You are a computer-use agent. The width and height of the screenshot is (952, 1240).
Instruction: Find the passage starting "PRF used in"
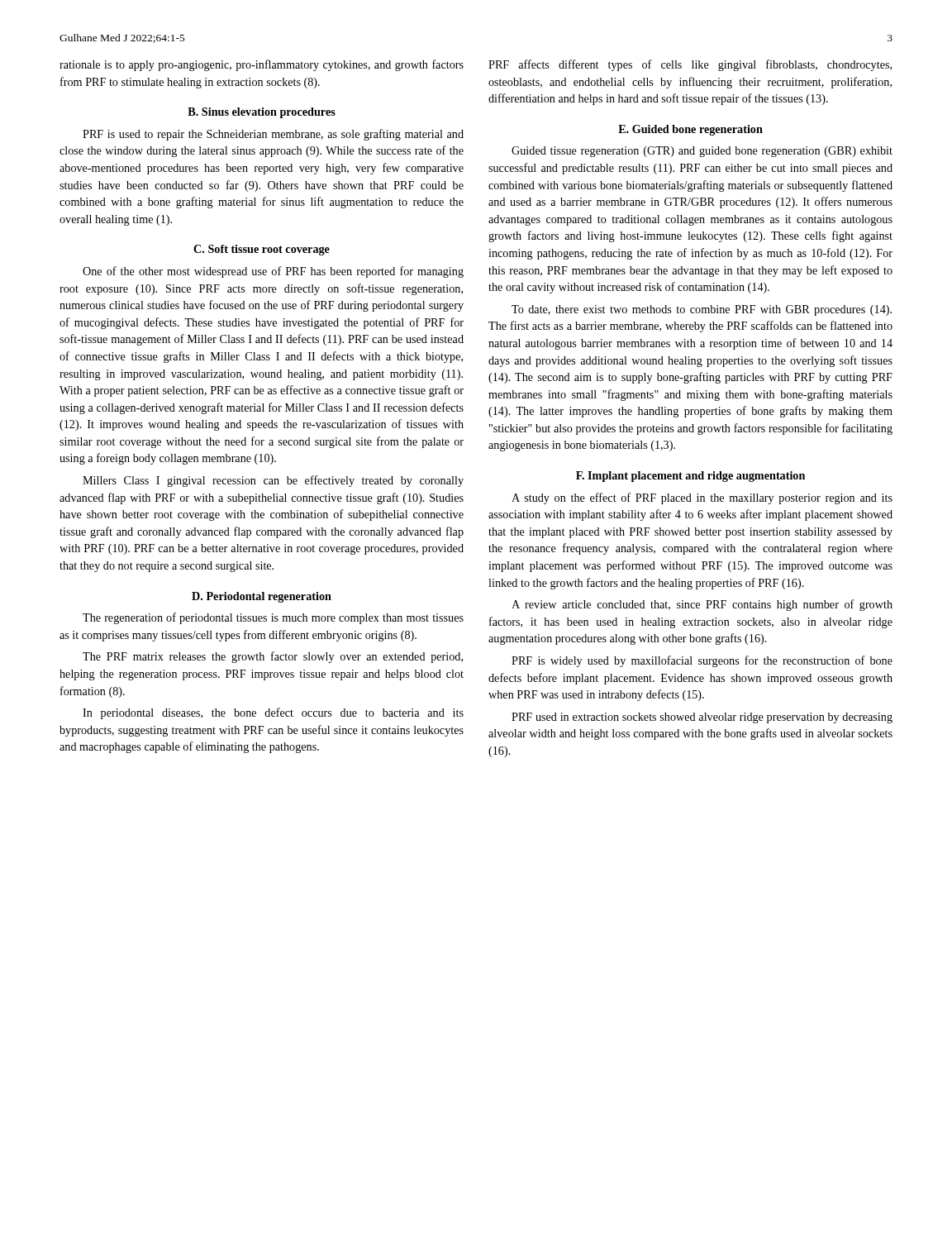[690, 734]
